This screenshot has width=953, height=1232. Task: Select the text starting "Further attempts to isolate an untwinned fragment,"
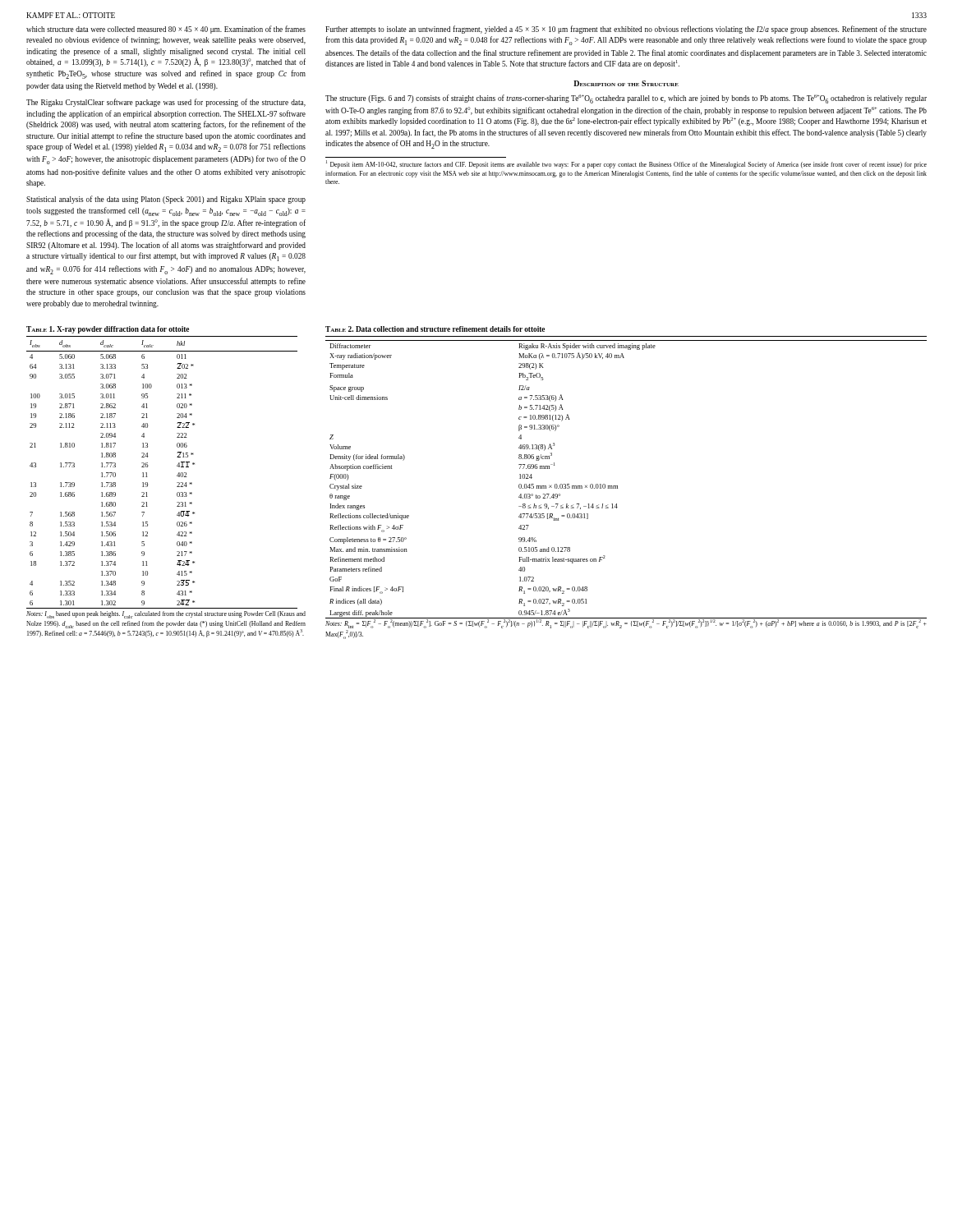click(626, 47)
